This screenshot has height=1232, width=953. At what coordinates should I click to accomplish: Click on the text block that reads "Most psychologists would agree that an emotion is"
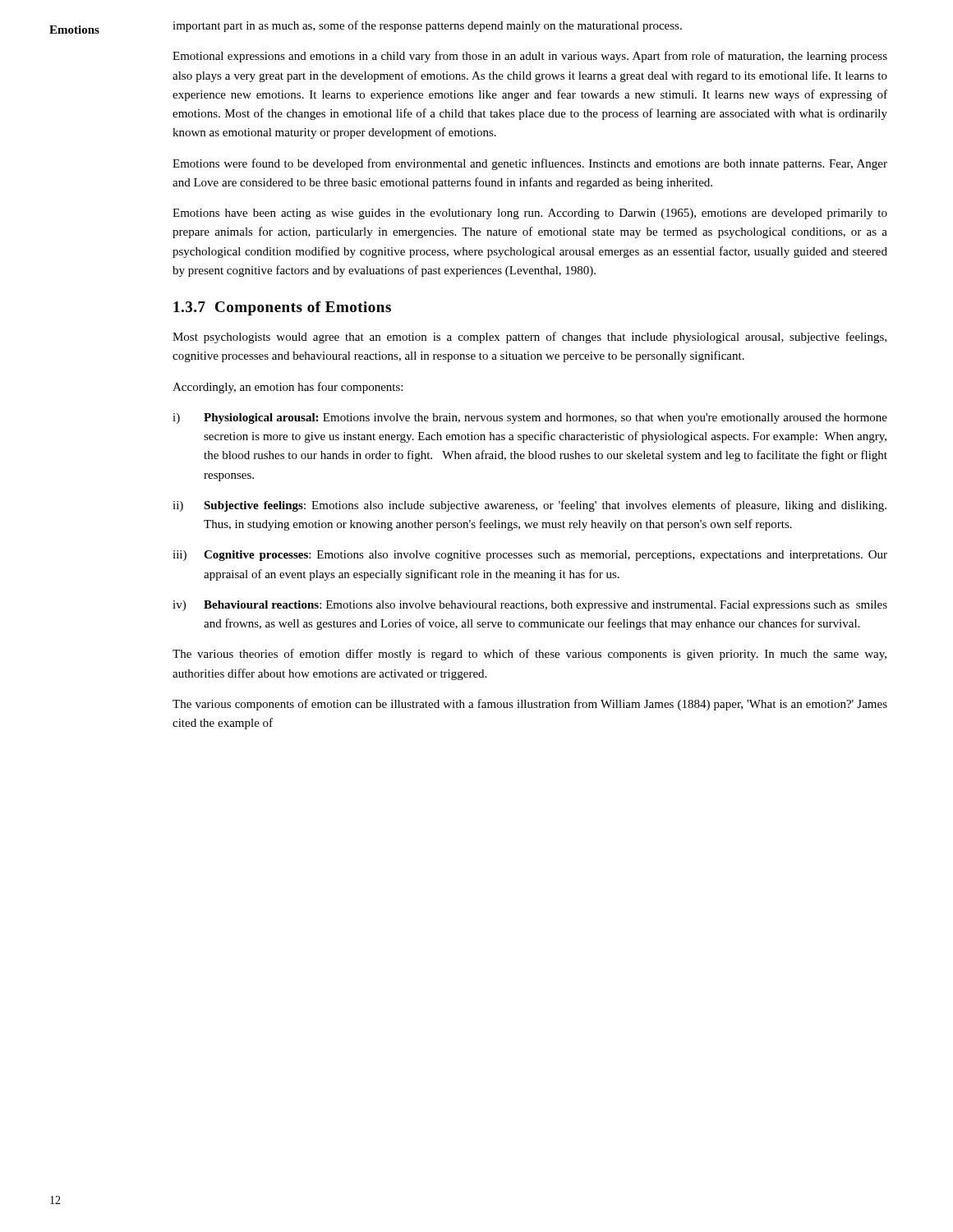530,347
